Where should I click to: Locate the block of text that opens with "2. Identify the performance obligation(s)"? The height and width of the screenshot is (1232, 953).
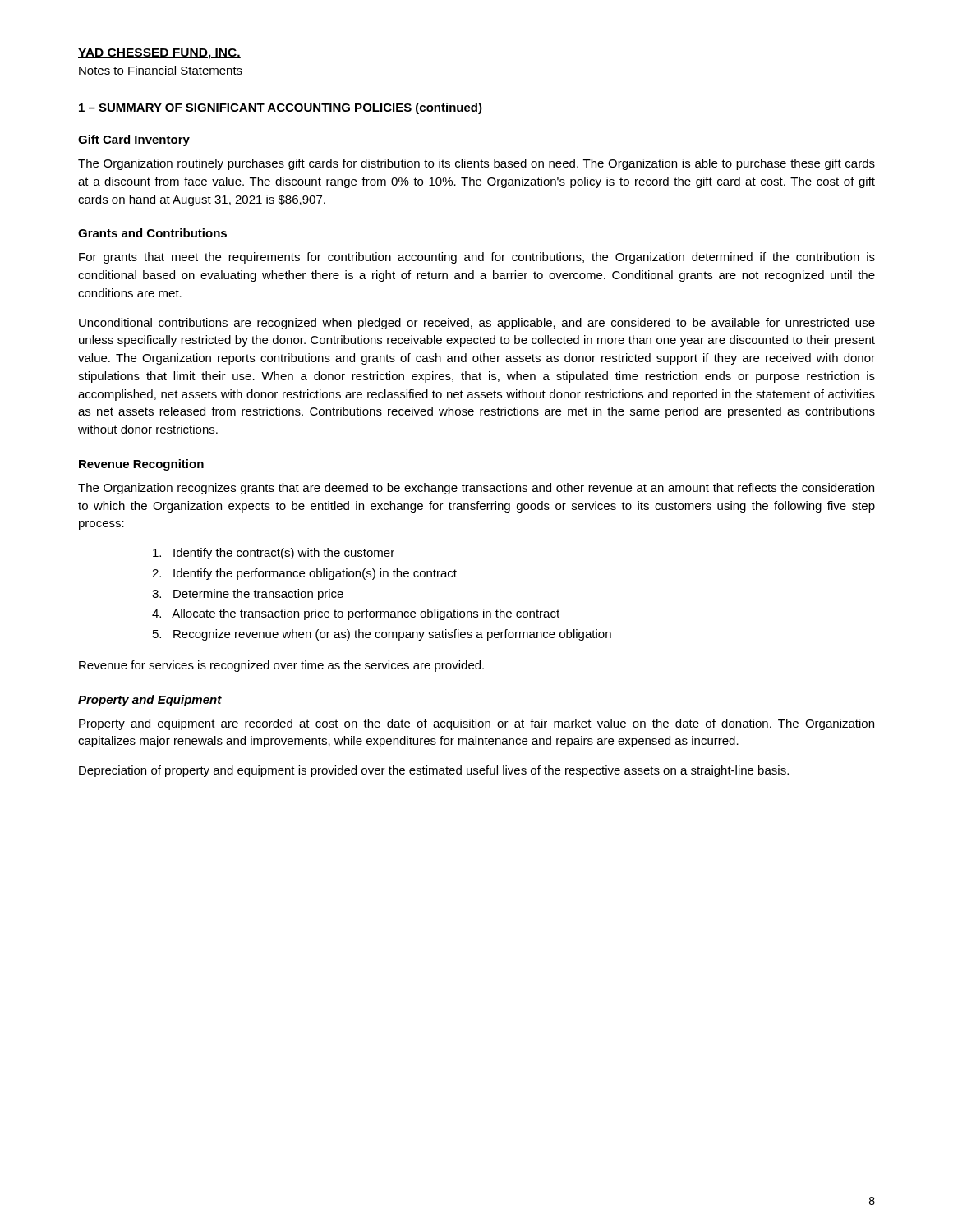pos(304,573)
